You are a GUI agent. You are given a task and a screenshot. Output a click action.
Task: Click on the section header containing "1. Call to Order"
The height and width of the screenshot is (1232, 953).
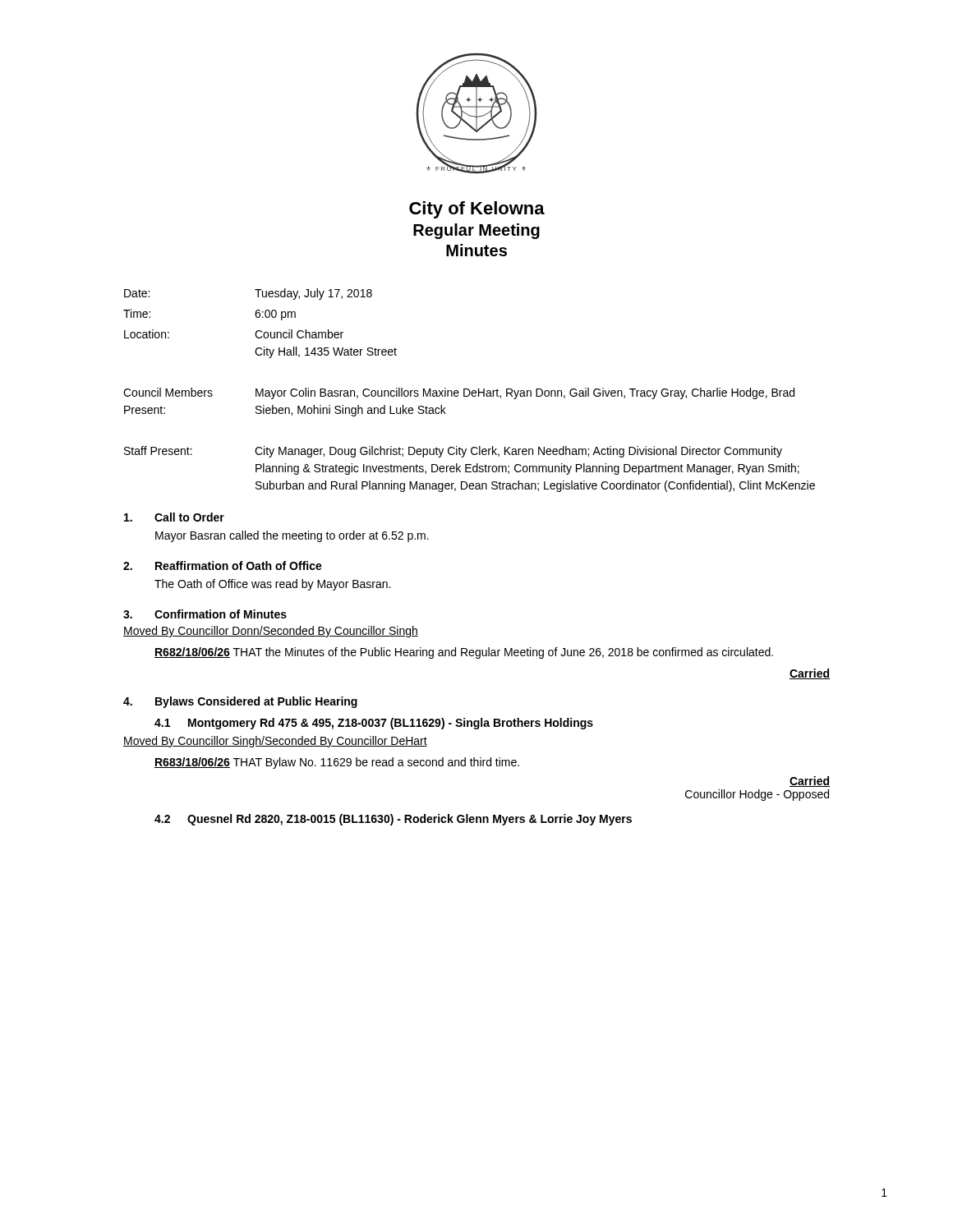pos(174,517)
